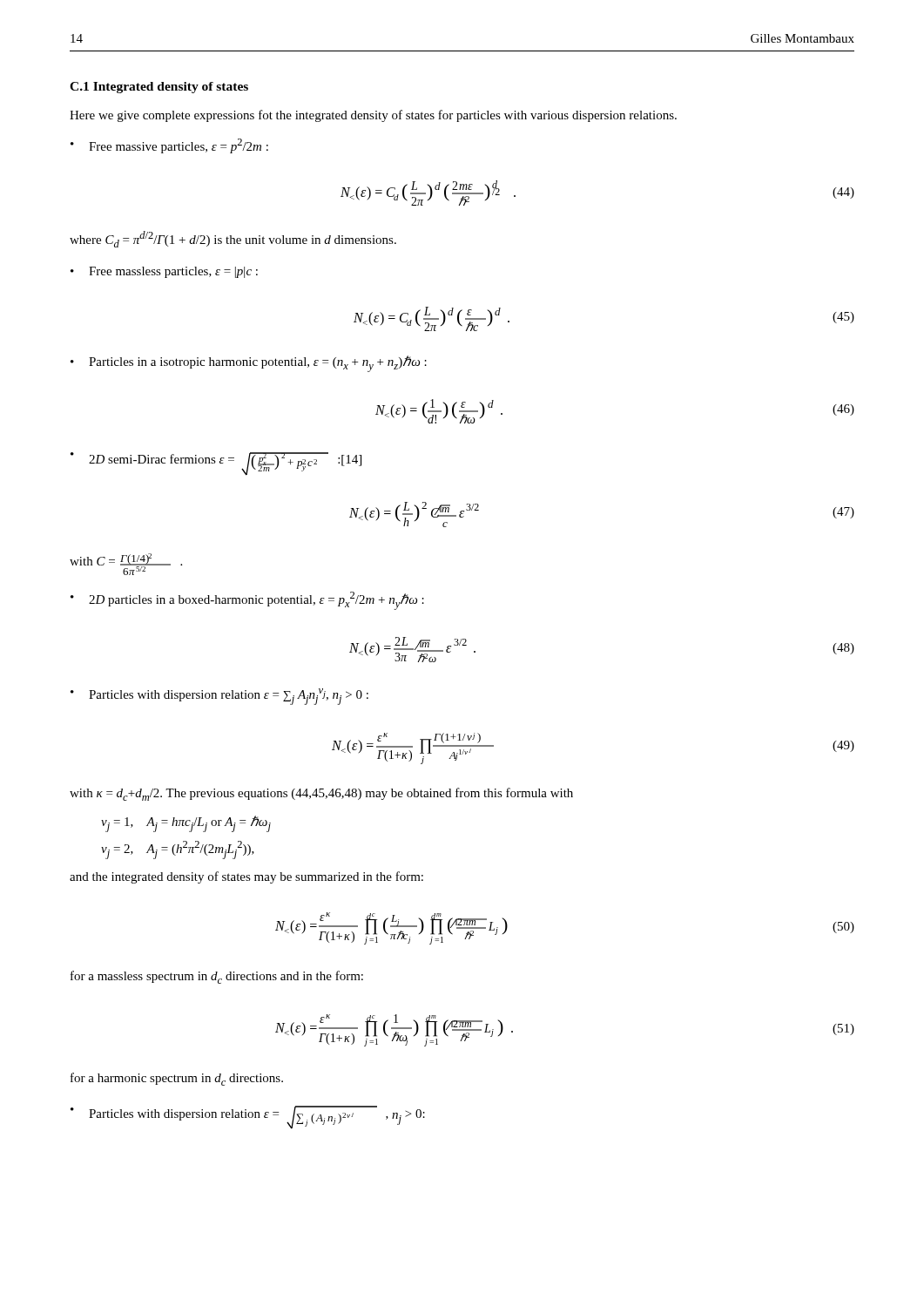Select the block starting "• 2D semi-Dirac fermions"
The image size is (924, 1307).
216,461
